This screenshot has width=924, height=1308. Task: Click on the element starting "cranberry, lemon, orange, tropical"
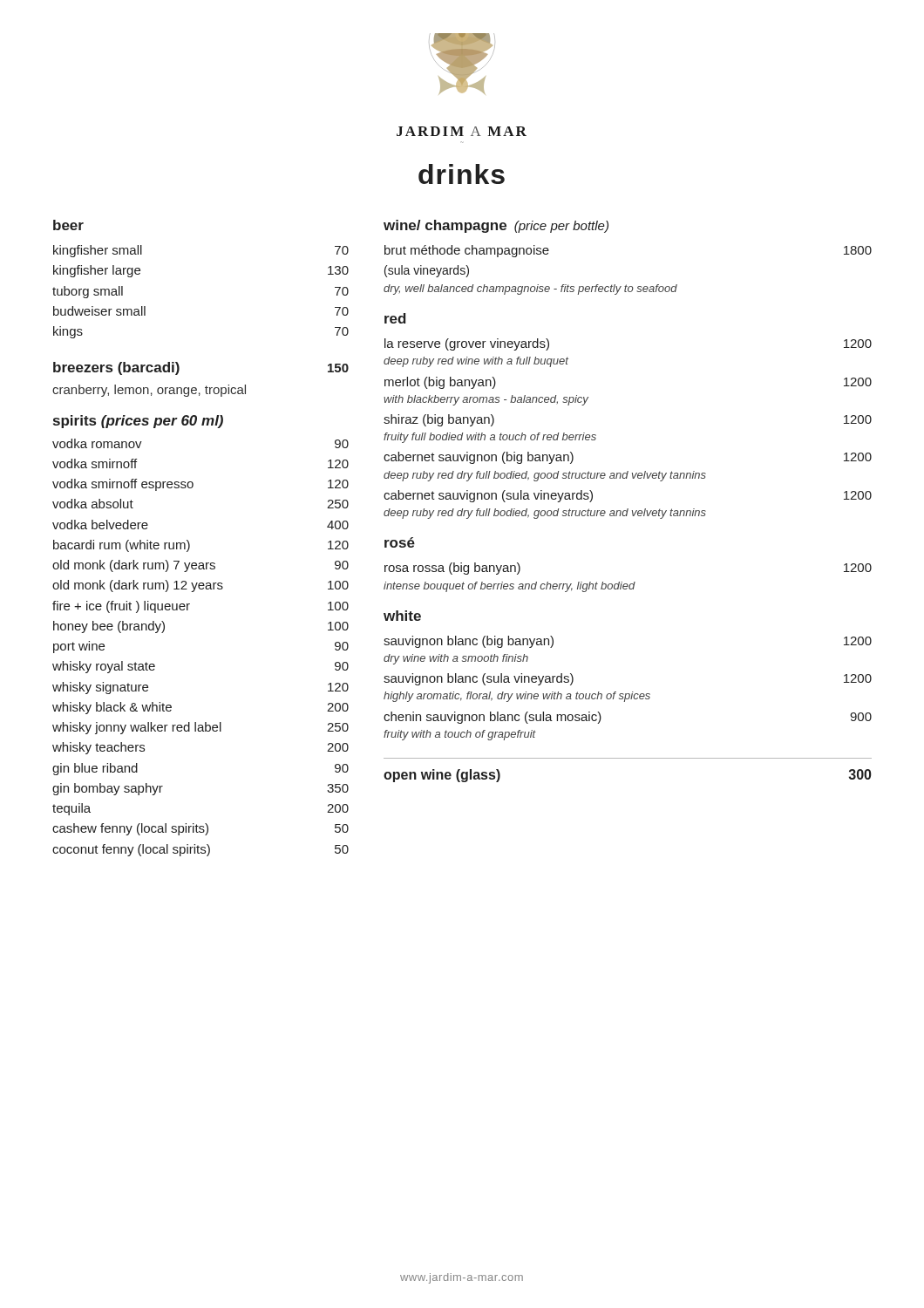point(150,389)
